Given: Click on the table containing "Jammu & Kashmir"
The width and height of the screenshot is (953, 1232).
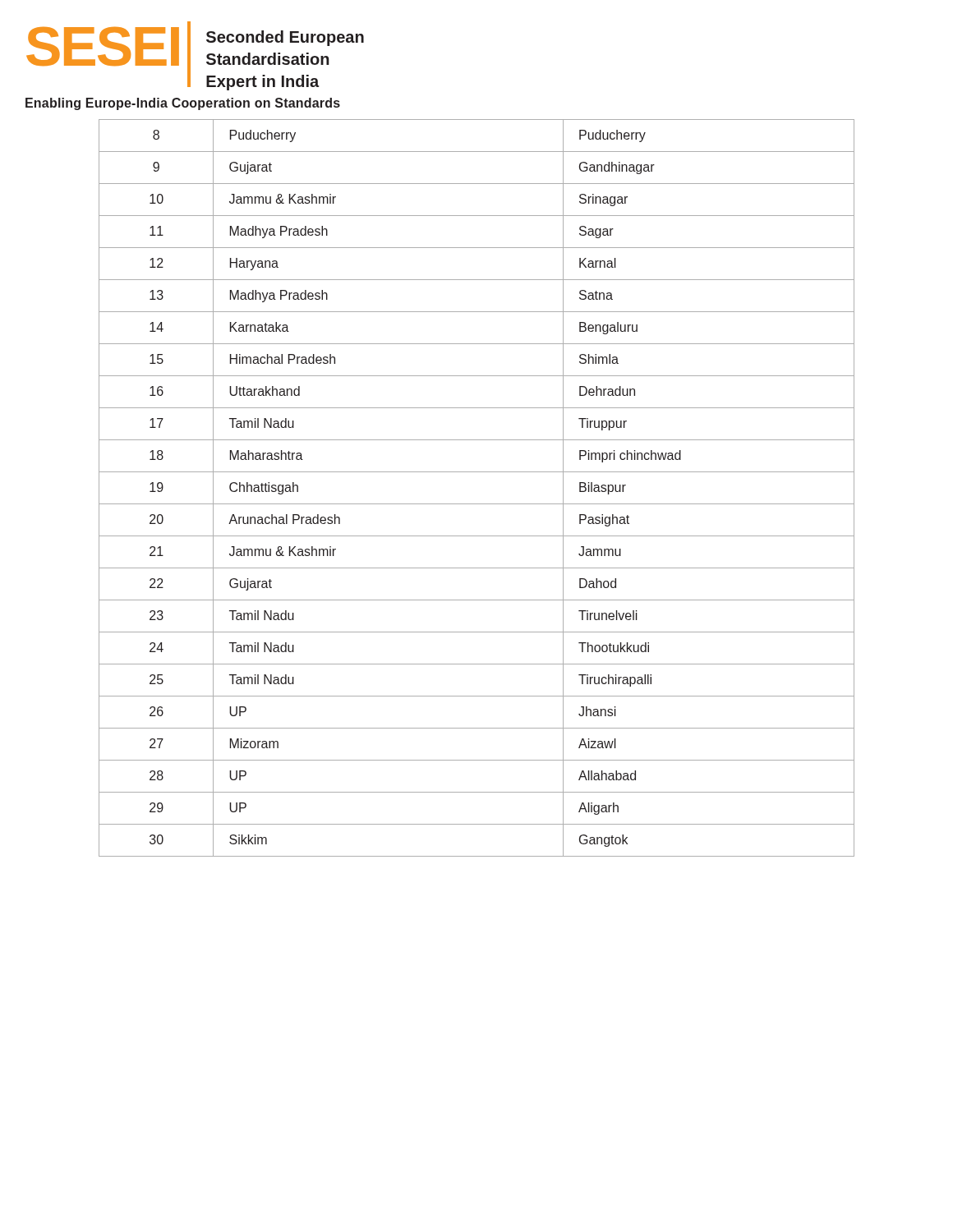Looking at the screenshot, I should (x=476, y=488).
